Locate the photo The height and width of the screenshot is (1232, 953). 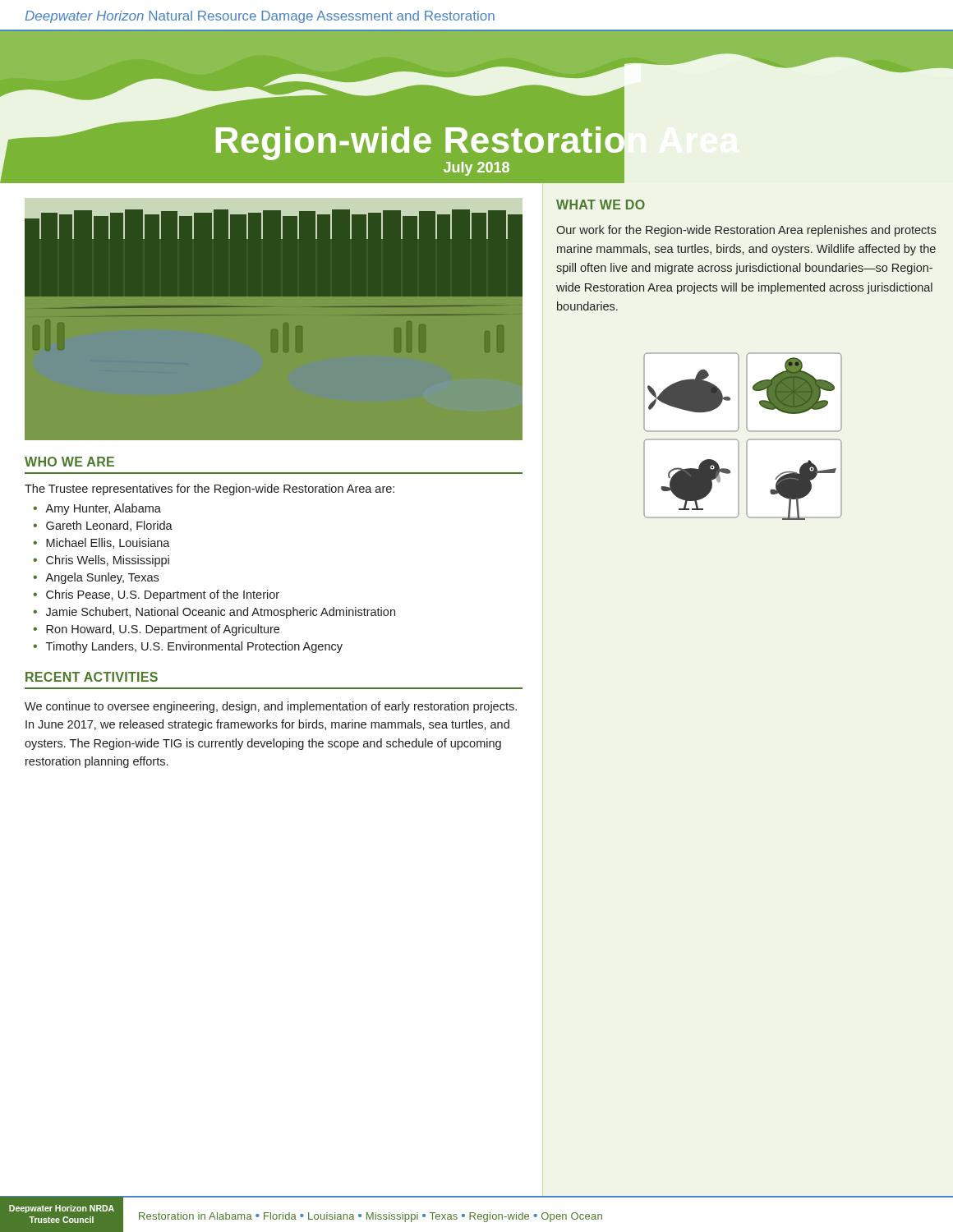274,319
